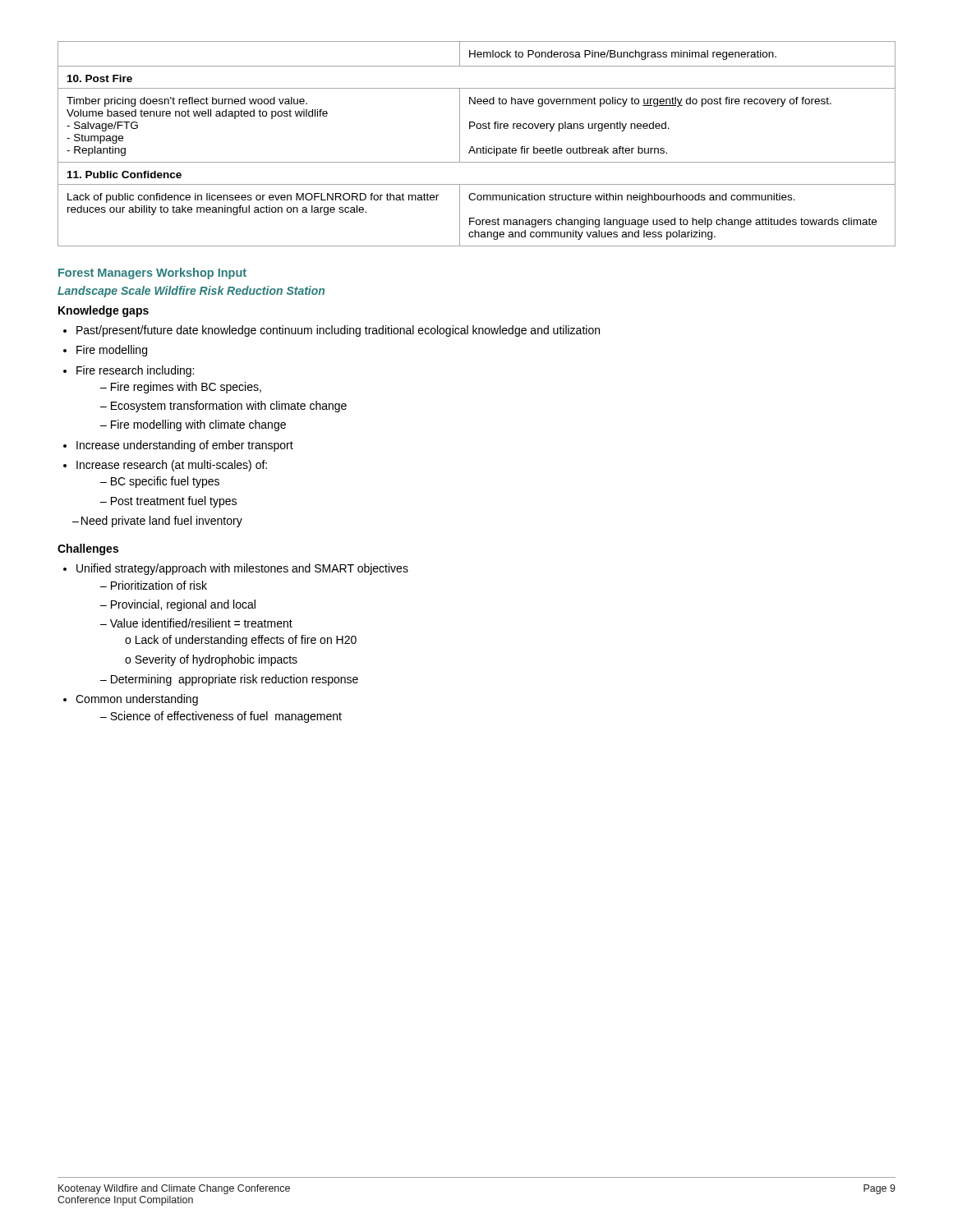Locate the block of text that opens with "Common understanding Science of effectiveness"
The height and width of the screenshot is (1232, 953).
131,700
